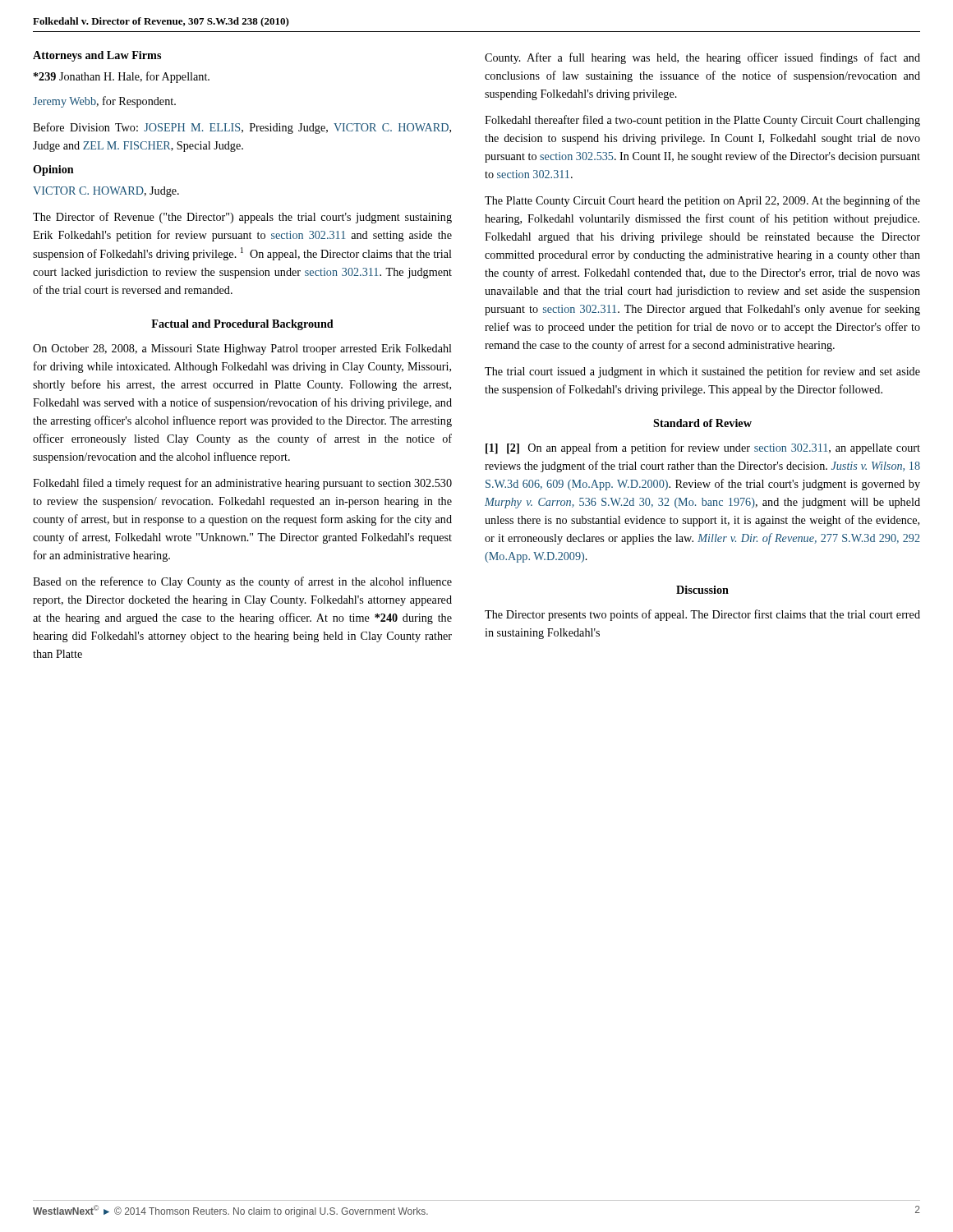Find the block on this page that starts "The Director presents two points of"
The image size is (953, 1232).
point(702,623)
